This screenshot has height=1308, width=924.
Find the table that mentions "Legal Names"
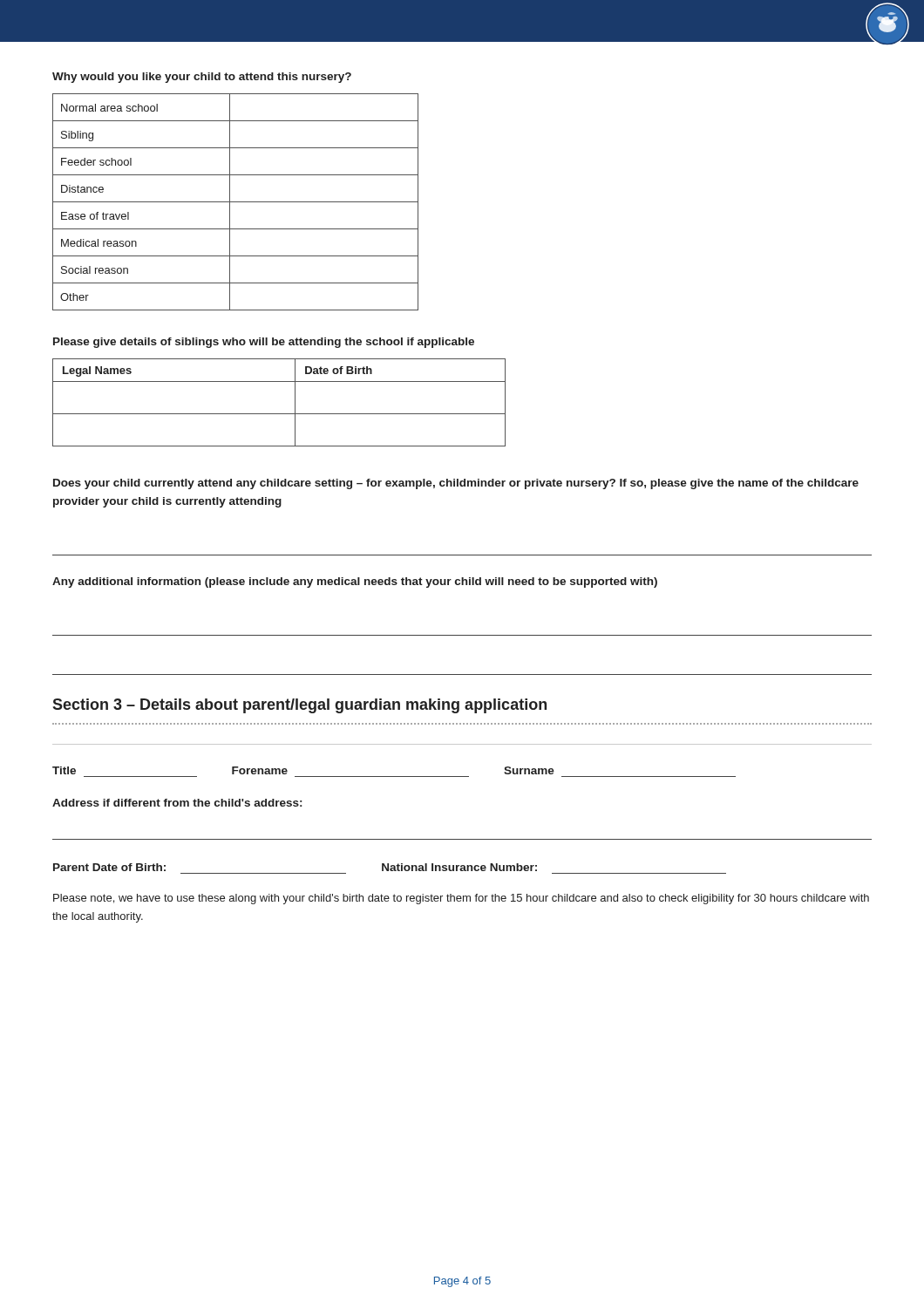tap(462, 402)
